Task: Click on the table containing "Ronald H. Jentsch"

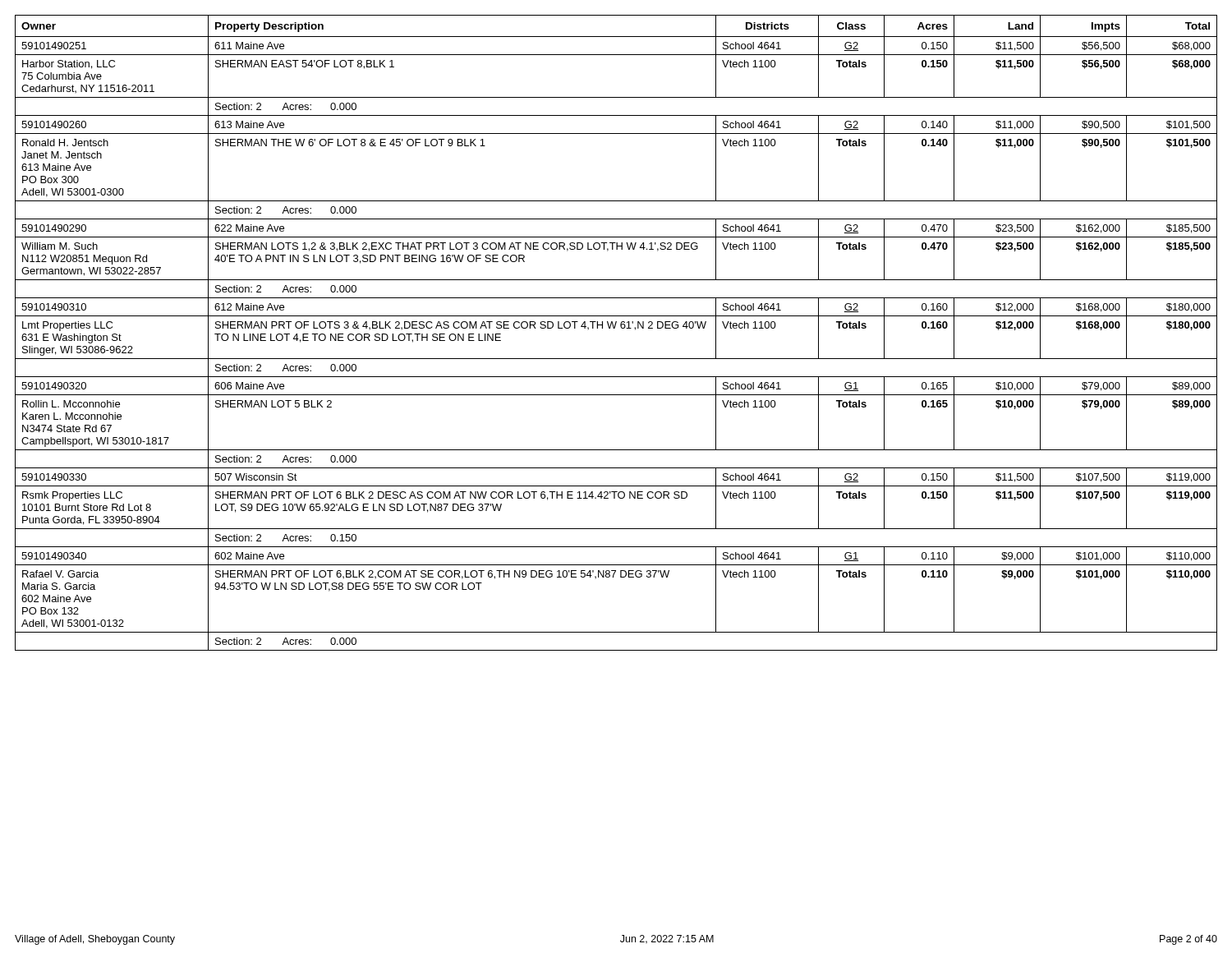Action: click(616, 333)
